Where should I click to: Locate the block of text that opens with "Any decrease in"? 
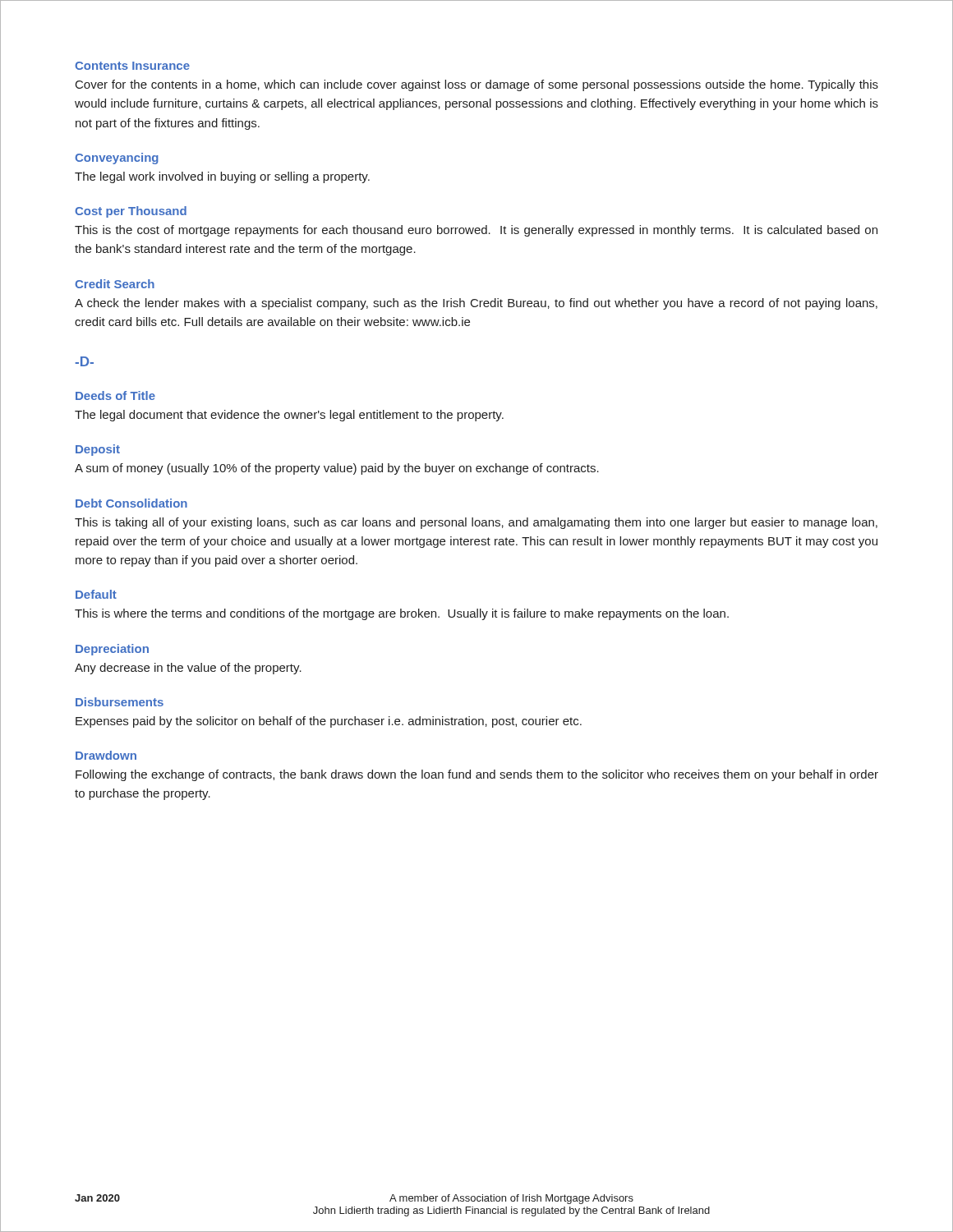[x=188, y=667]
